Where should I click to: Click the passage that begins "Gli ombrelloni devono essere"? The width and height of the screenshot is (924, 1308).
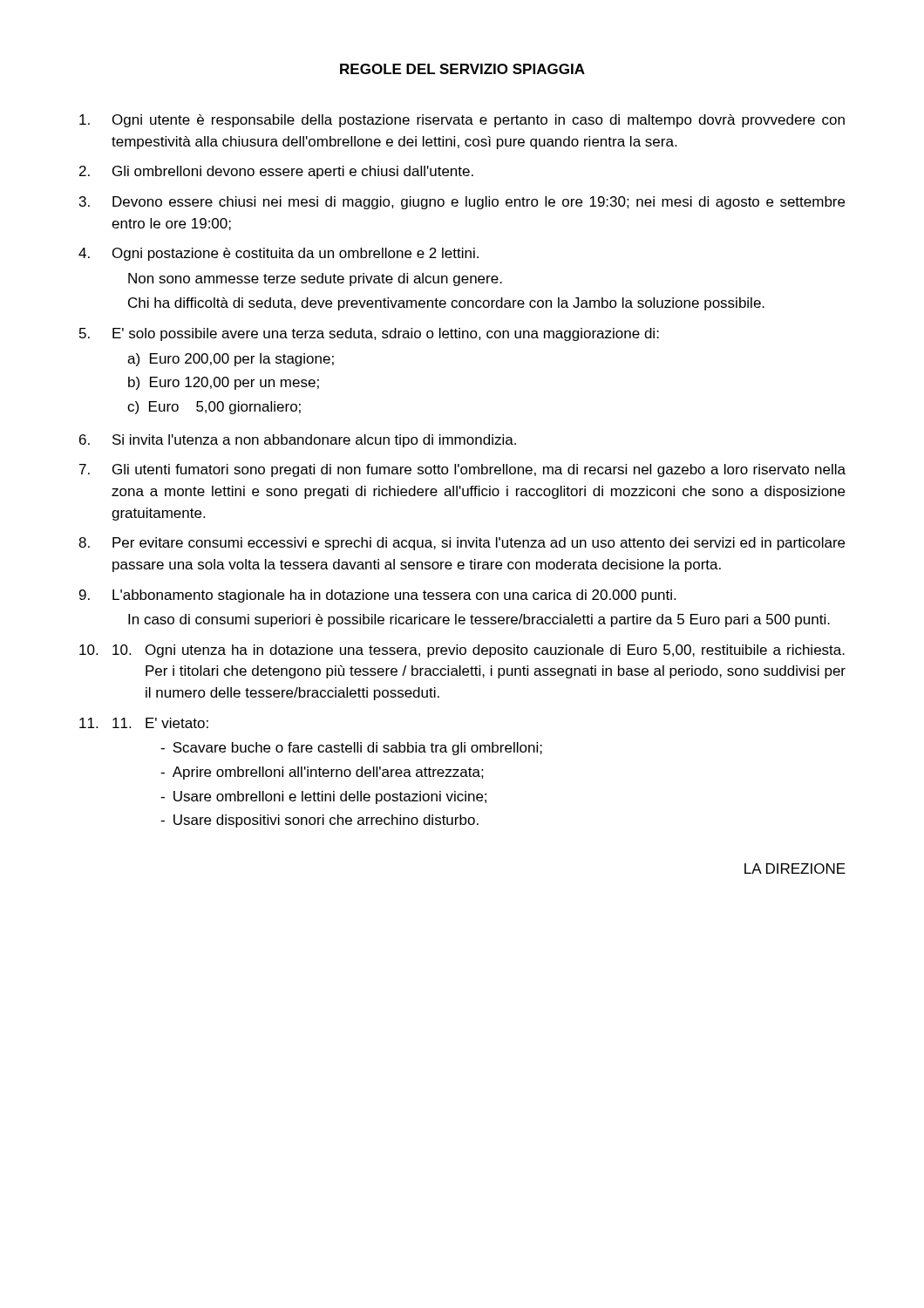click(x=479, y=172)
